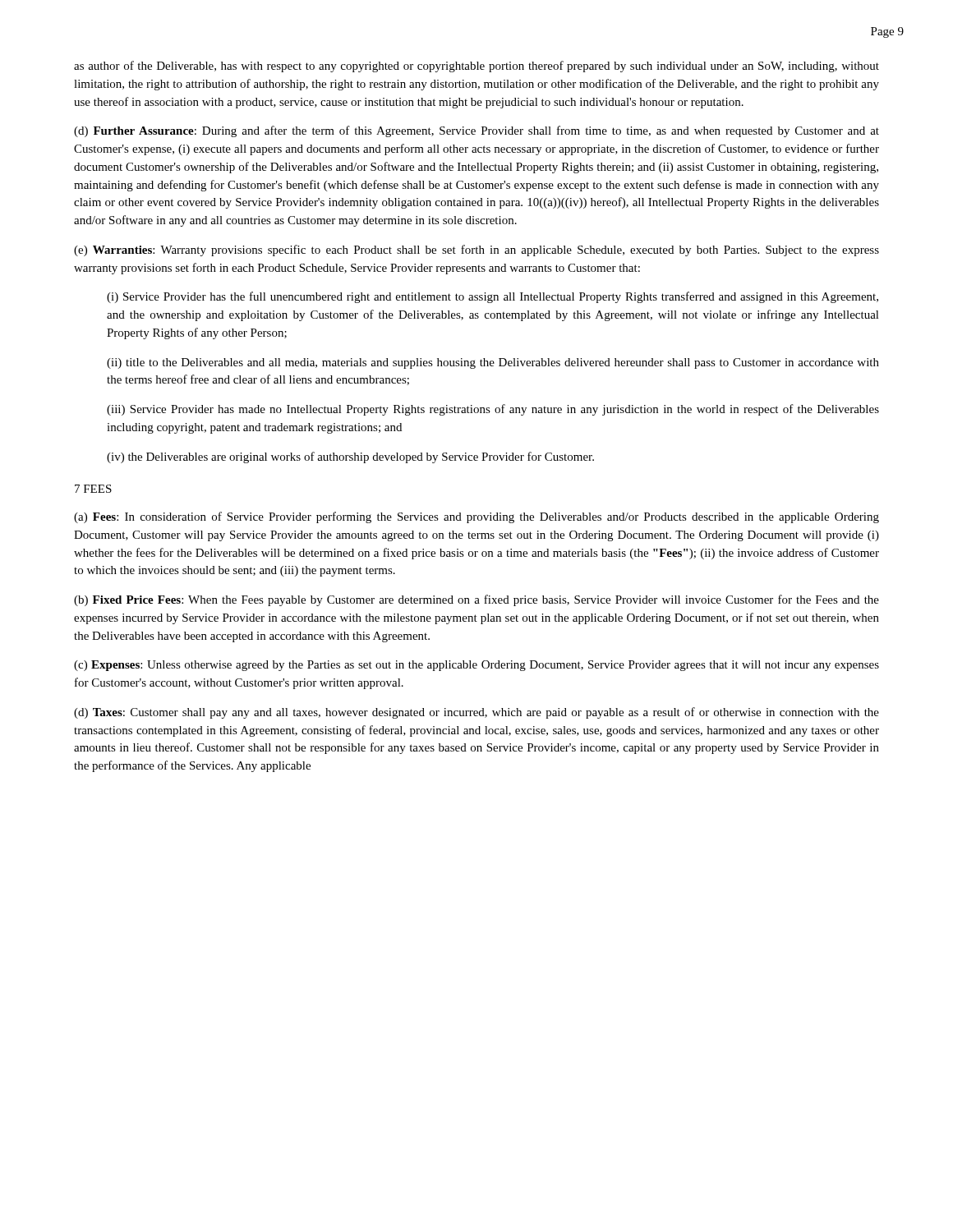Select the list item containing "(ii) title to the Deliverables and"
Viewport: 953px width, 1232px height.
click(x=493, y=371)
